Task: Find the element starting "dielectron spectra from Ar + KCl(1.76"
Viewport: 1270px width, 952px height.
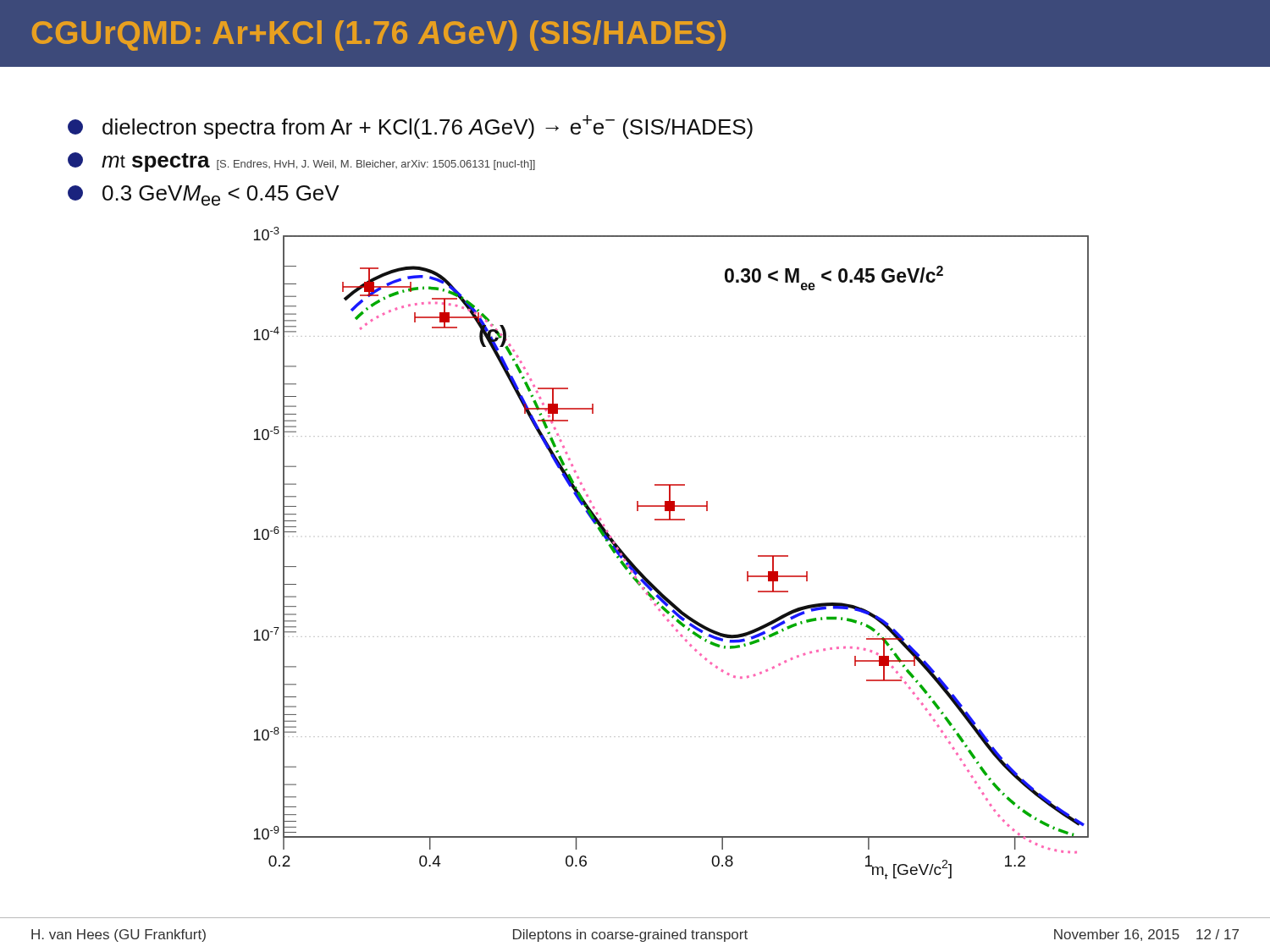Action: click(411, 125)
